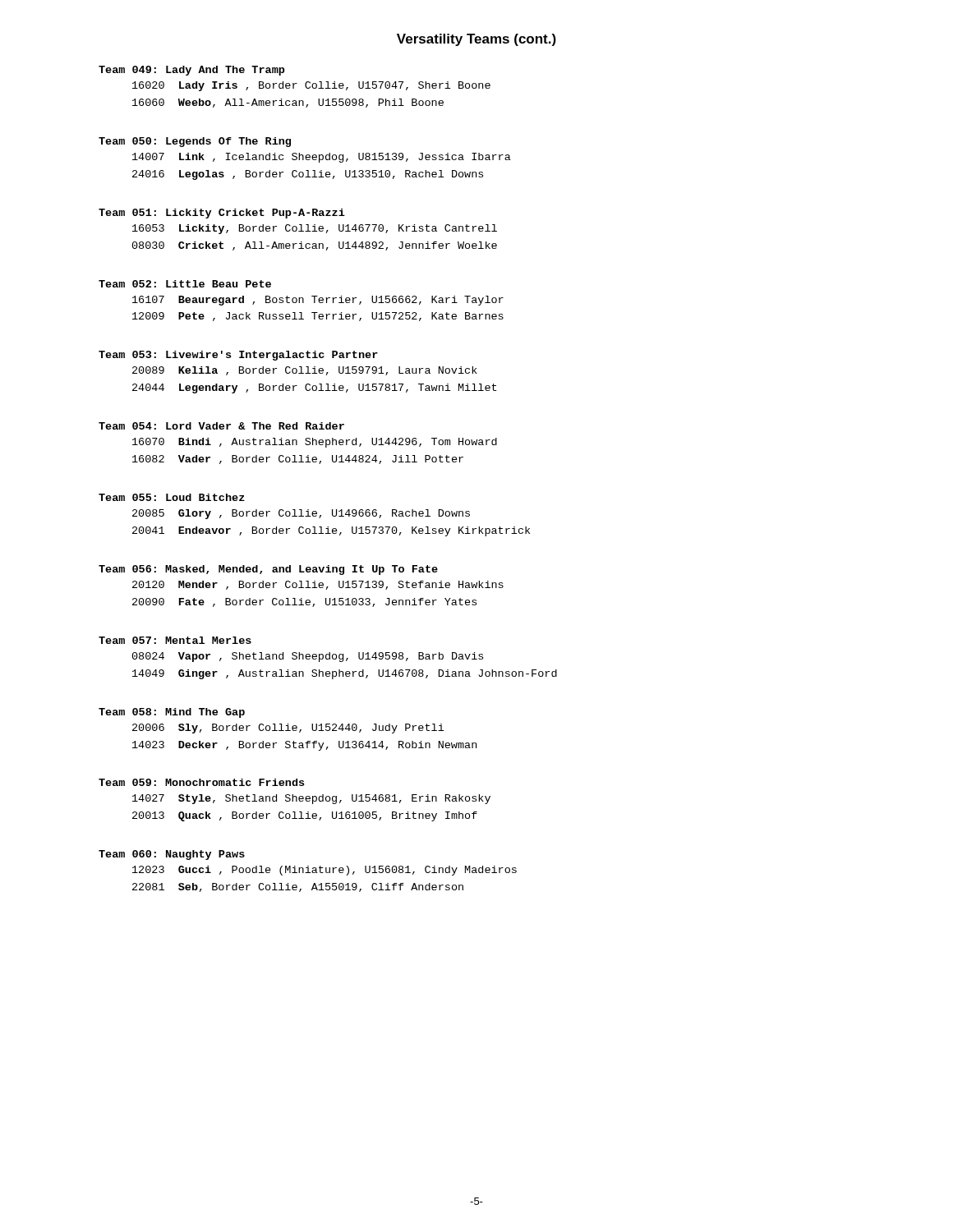Locate the list item containing "Team 057: Mental Merles 08024 Vapor , Shetland"

point(493,659)
